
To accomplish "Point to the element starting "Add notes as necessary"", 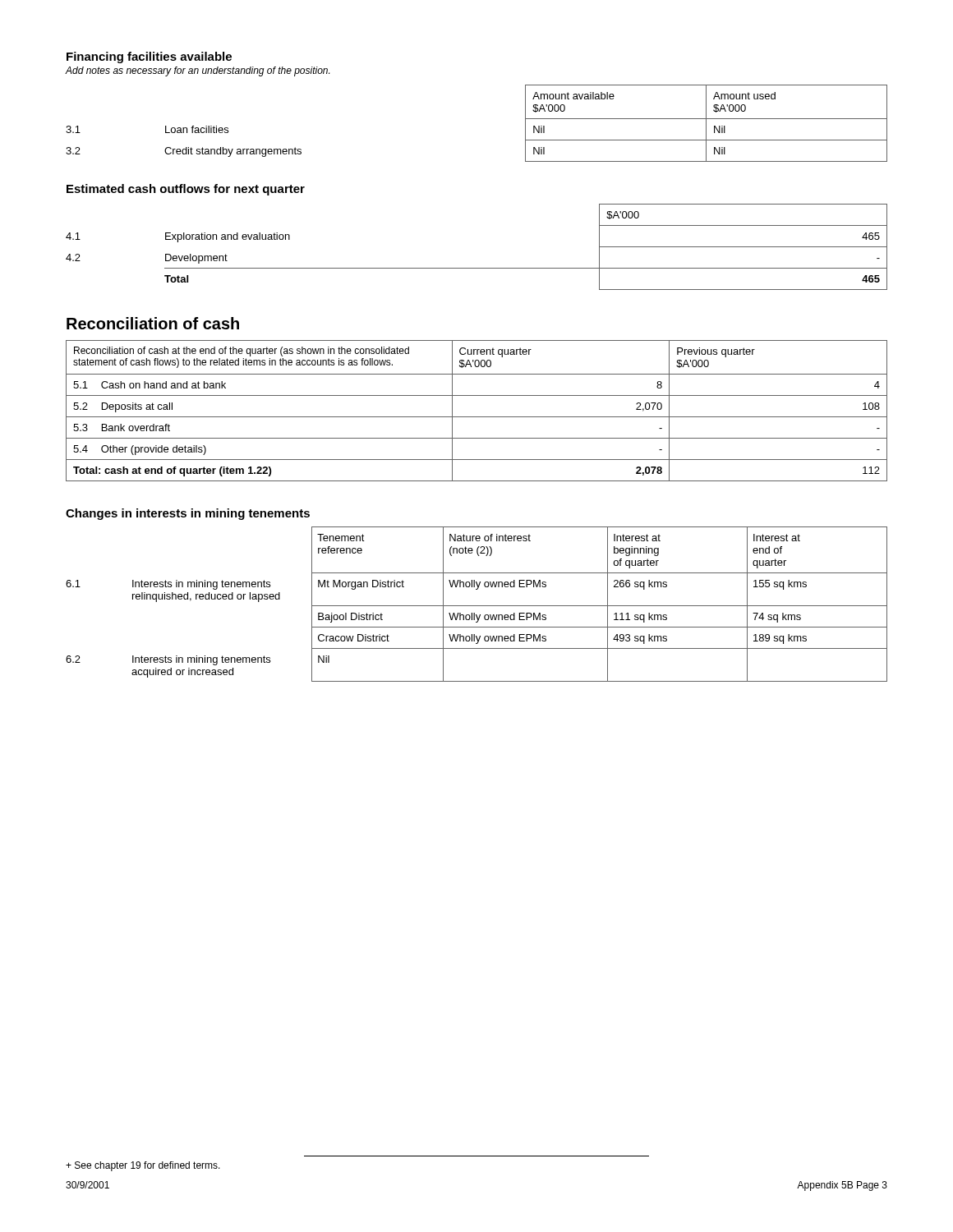I will tap(198, 71).
